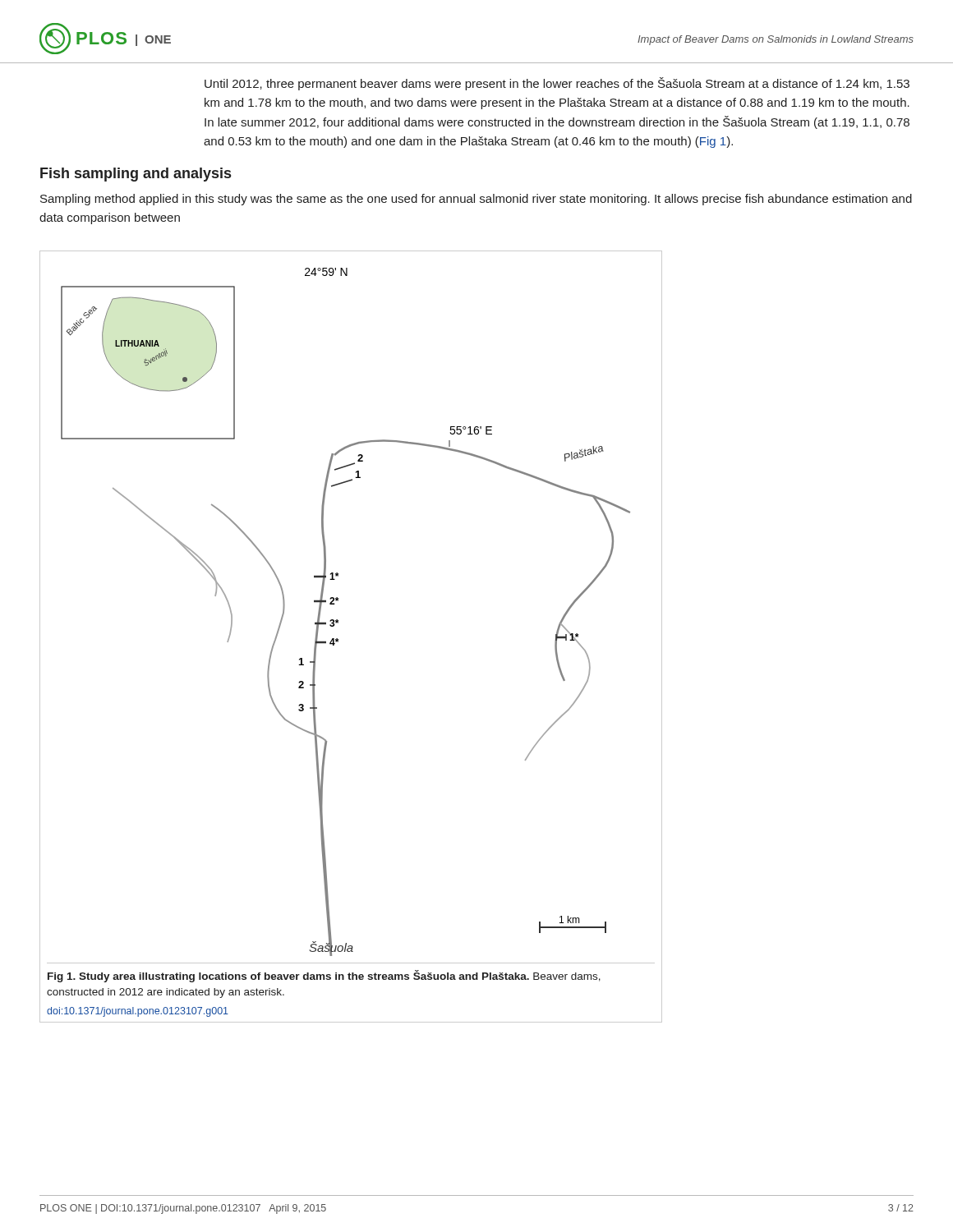Screen dimensions: 1232x953
Task: Point to the block beginning "Sampling method applied in this study was the"
Action: [476, 208]
